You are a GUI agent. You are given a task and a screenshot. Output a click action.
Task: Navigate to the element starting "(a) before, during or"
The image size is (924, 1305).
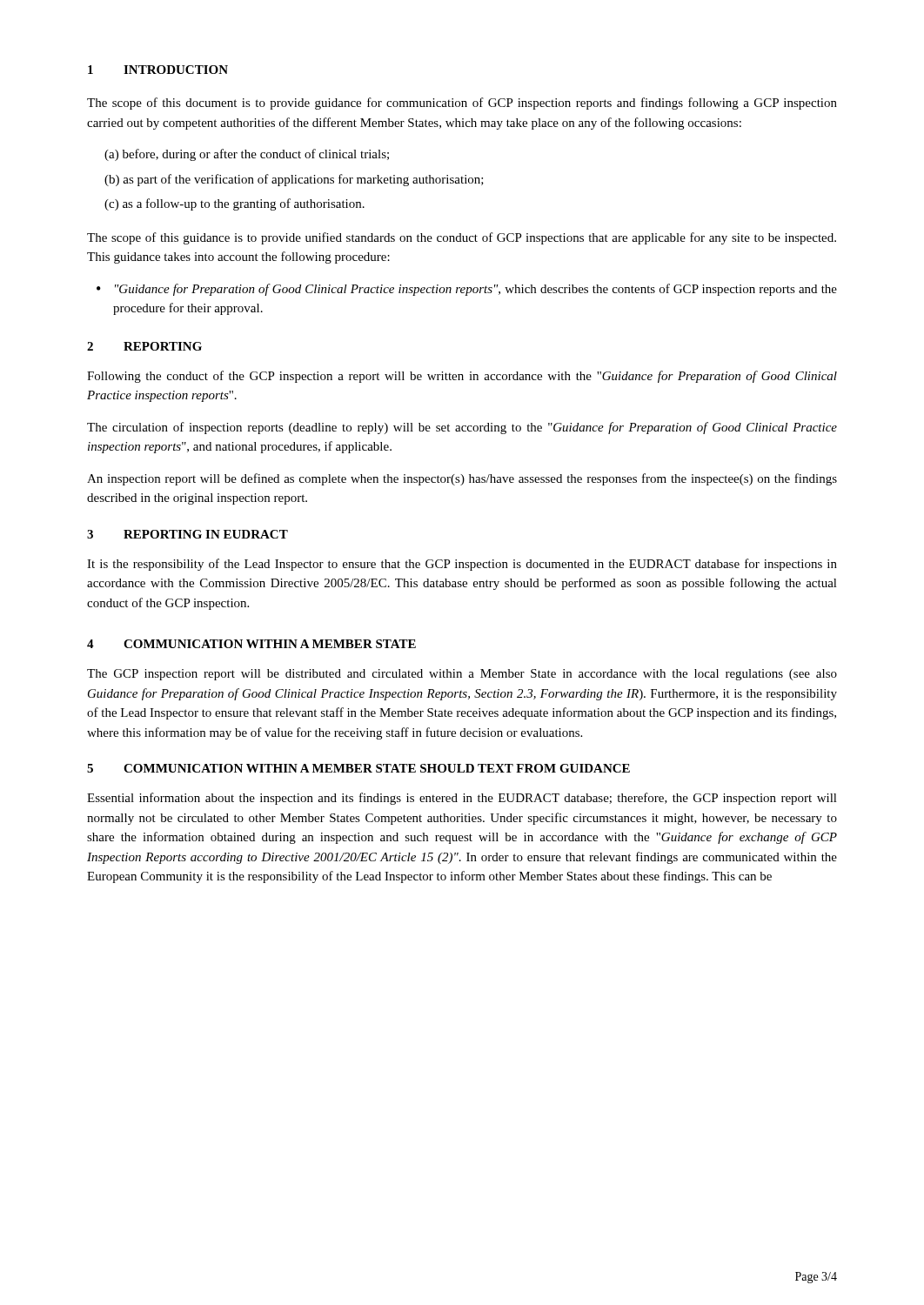247,154
